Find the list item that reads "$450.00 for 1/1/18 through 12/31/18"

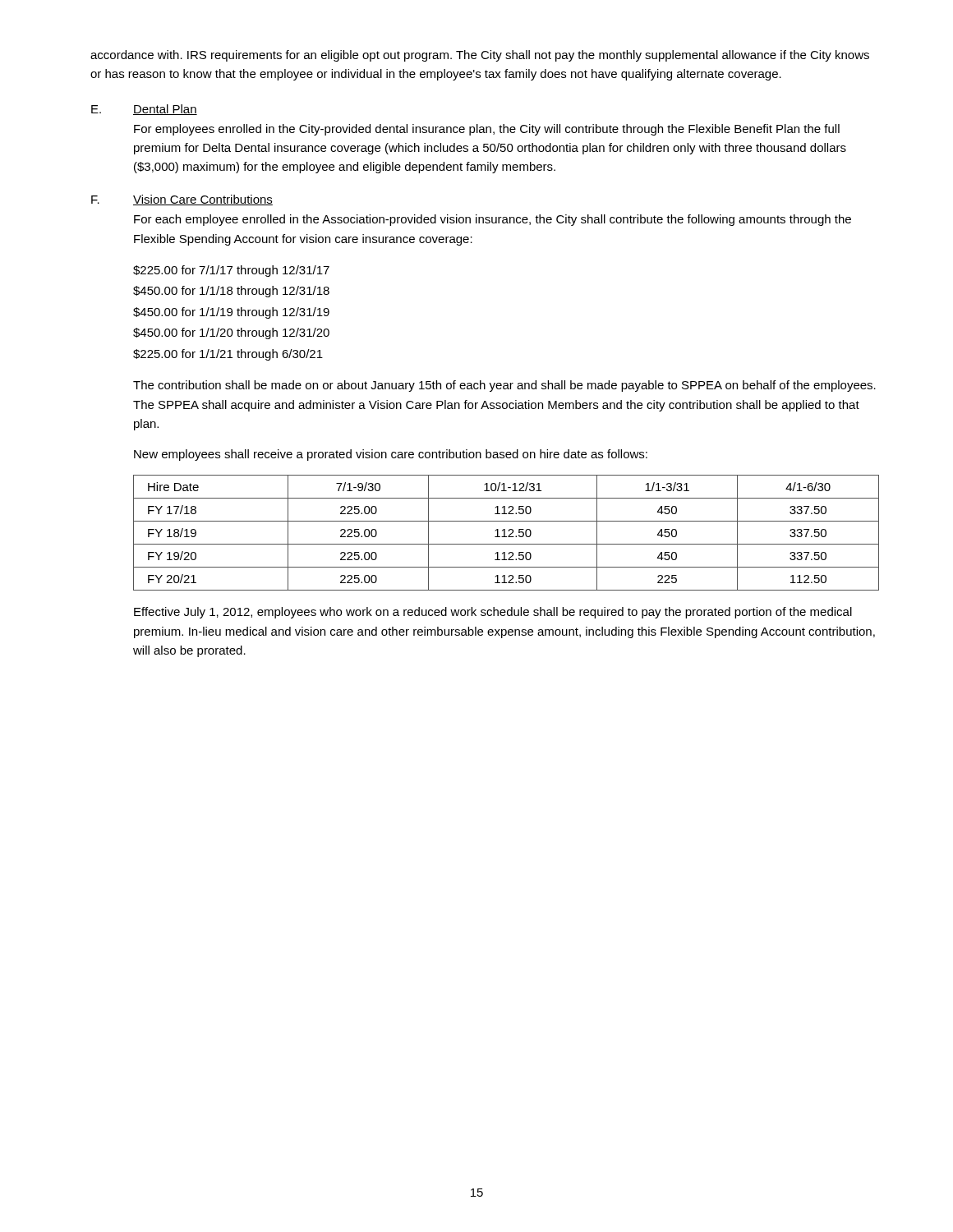[x=231, y=291]
